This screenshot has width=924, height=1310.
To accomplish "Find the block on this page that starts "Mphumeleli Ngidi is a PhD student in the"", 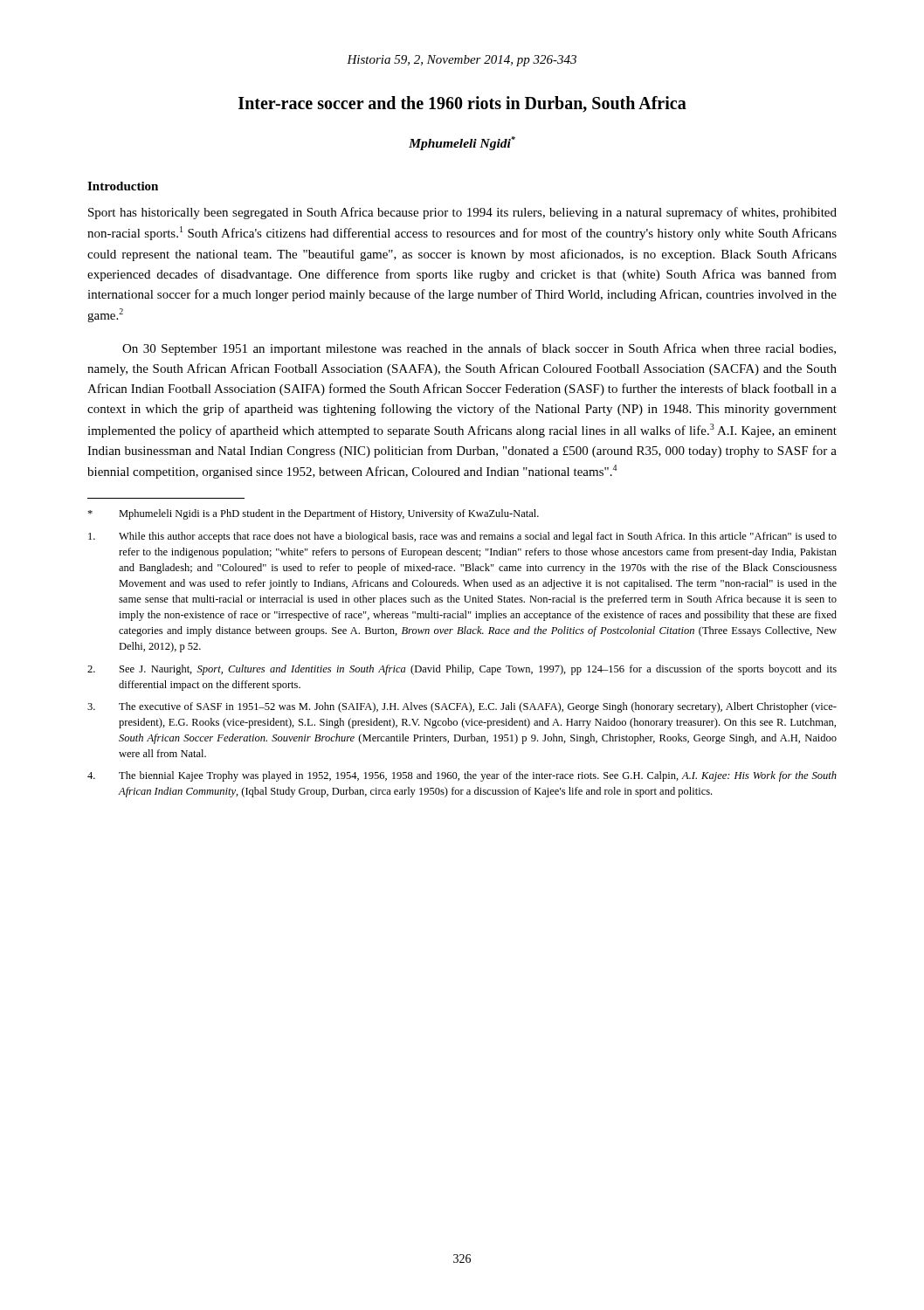I will (x=313, y=514).
